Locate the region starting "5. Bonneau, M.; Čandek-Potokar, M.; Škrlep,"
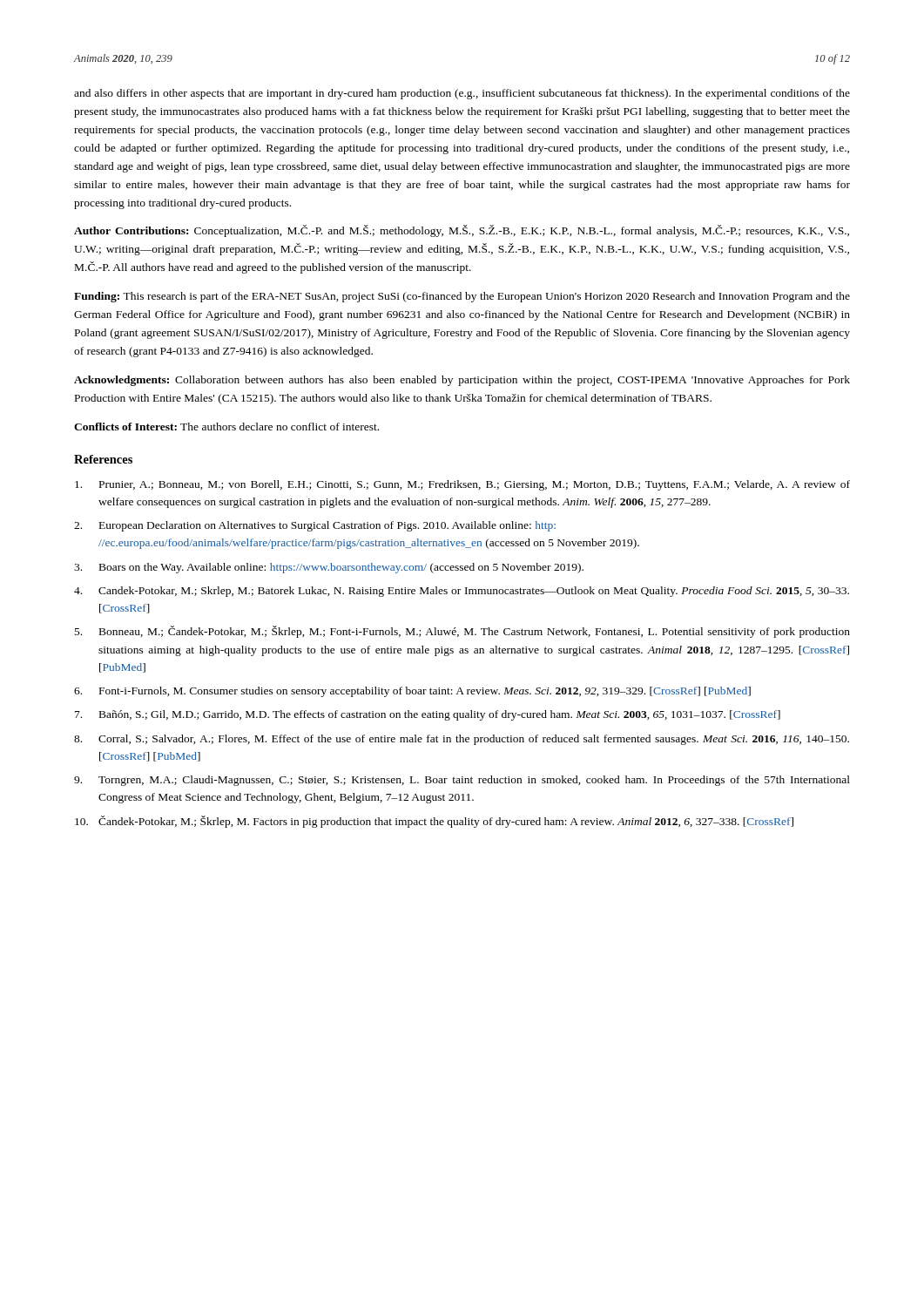924x1307 pixels. [x=462, y=650]
